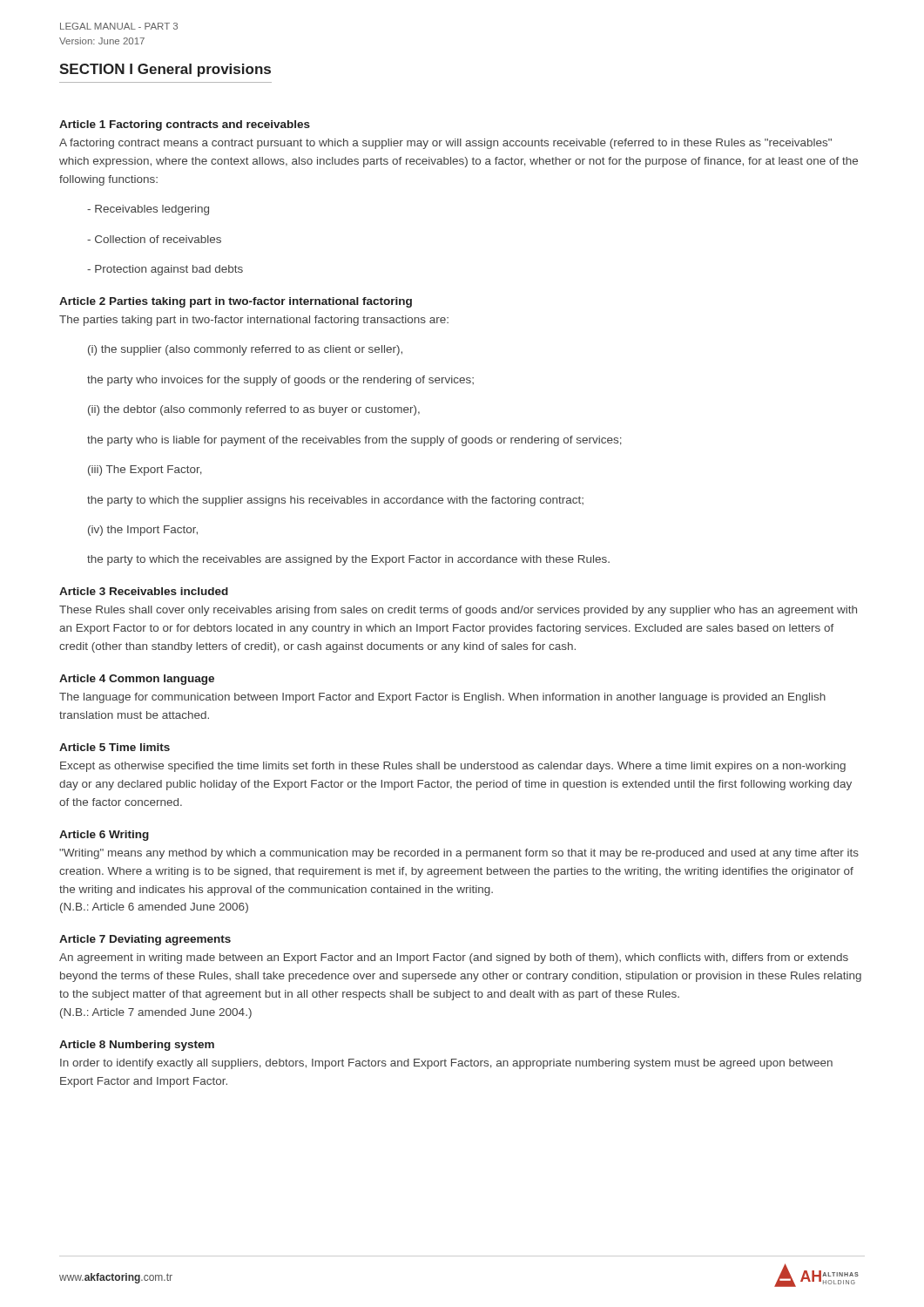The width and height of the screenshot is (924, 1307).
Task: Where does it say "Collection of receivables"?
Action: pyautogui.click(x=154, y=239)
